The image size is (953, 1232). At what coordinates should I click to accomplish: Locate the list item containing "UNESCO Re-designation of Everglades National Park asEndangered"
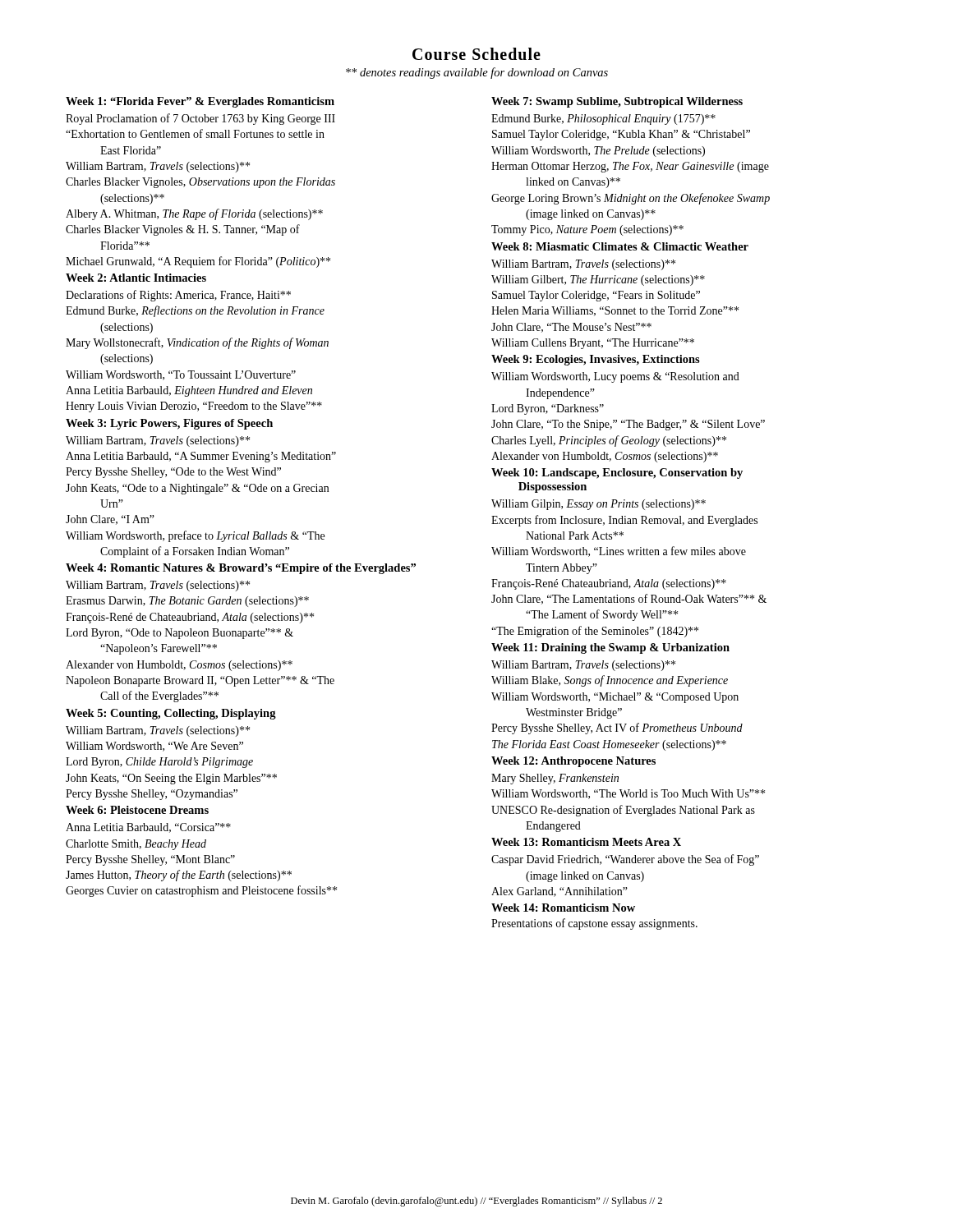click(x=623, y=818)
